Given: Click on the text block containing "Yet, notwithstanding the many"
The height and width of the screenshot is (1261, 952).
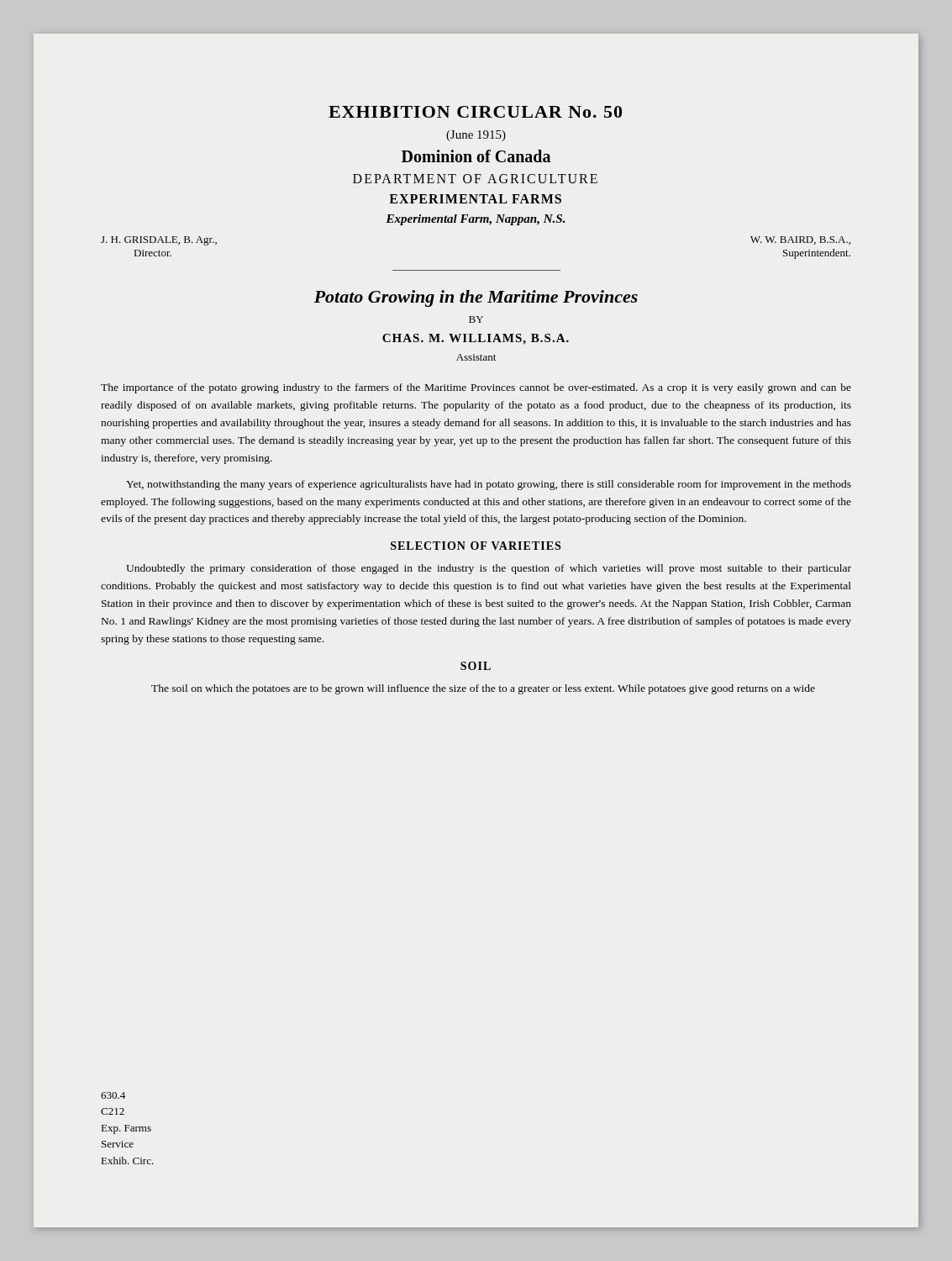Looking at the screenshot, I should pyautogui.click(x=476, y=501).
